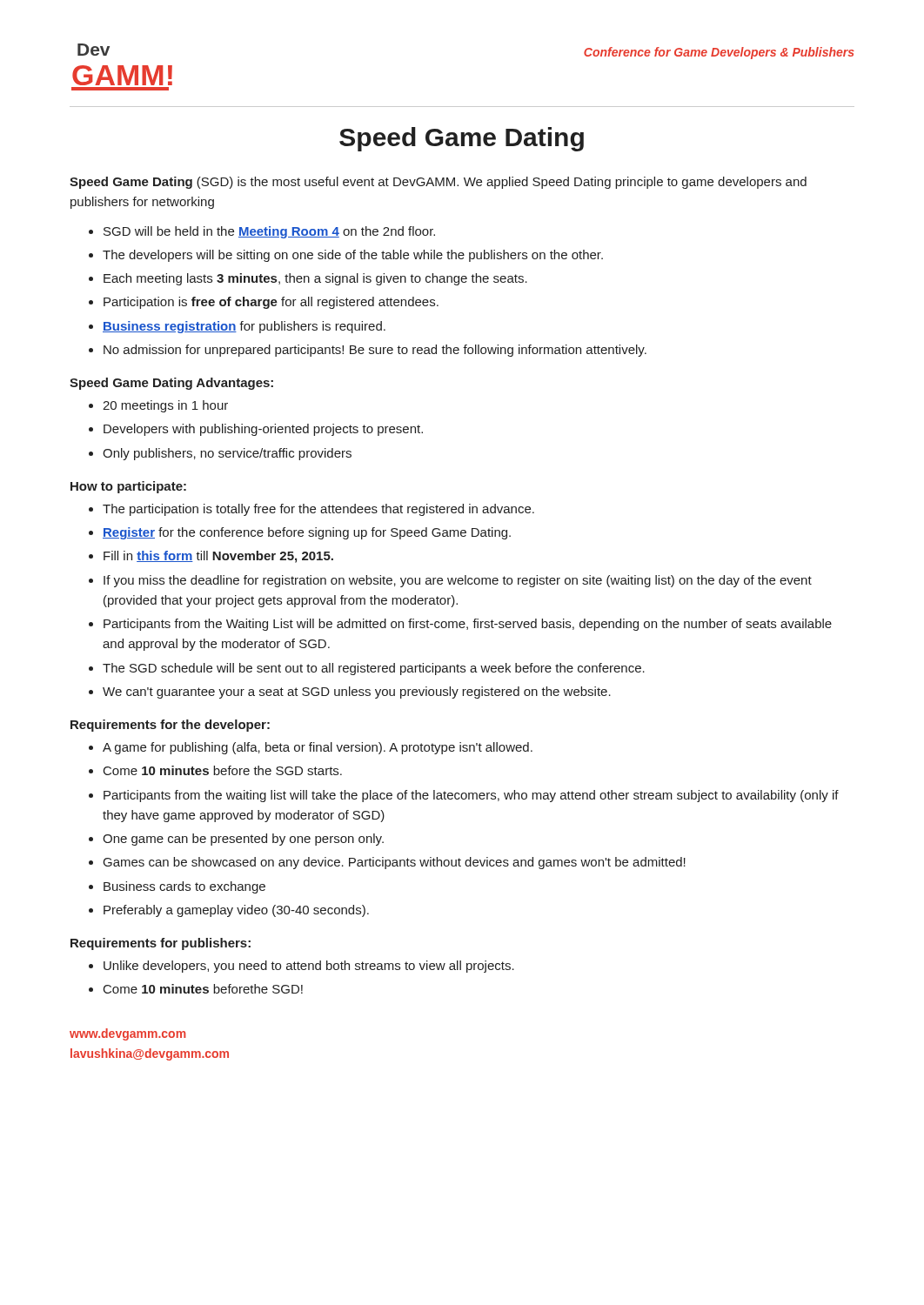
Task: Find the passage starting "Games can be"
Action: click(394, 862)
